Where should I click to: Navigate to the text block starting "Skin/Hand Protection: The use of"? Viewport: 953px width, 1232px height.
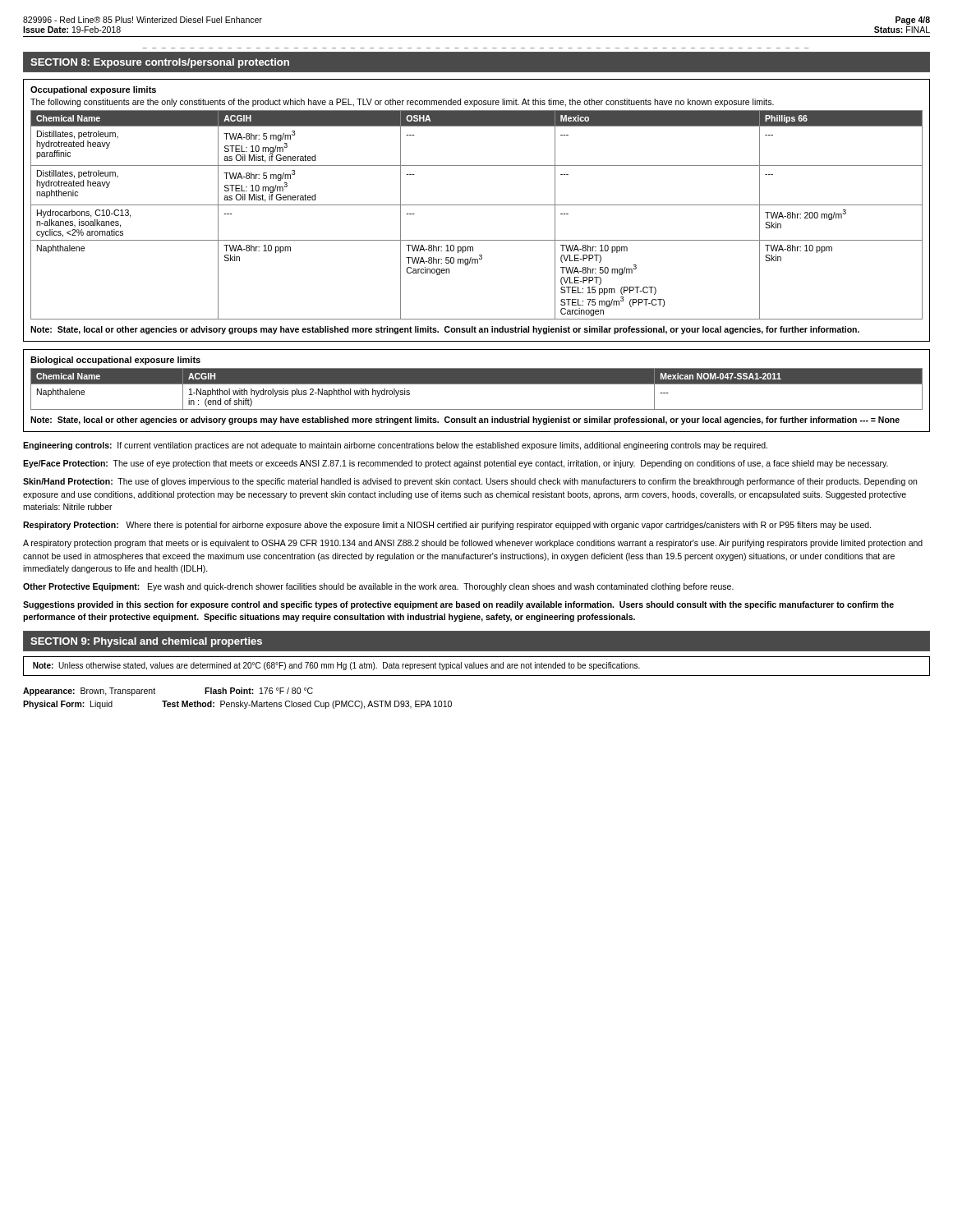click(x=470, y=494)
